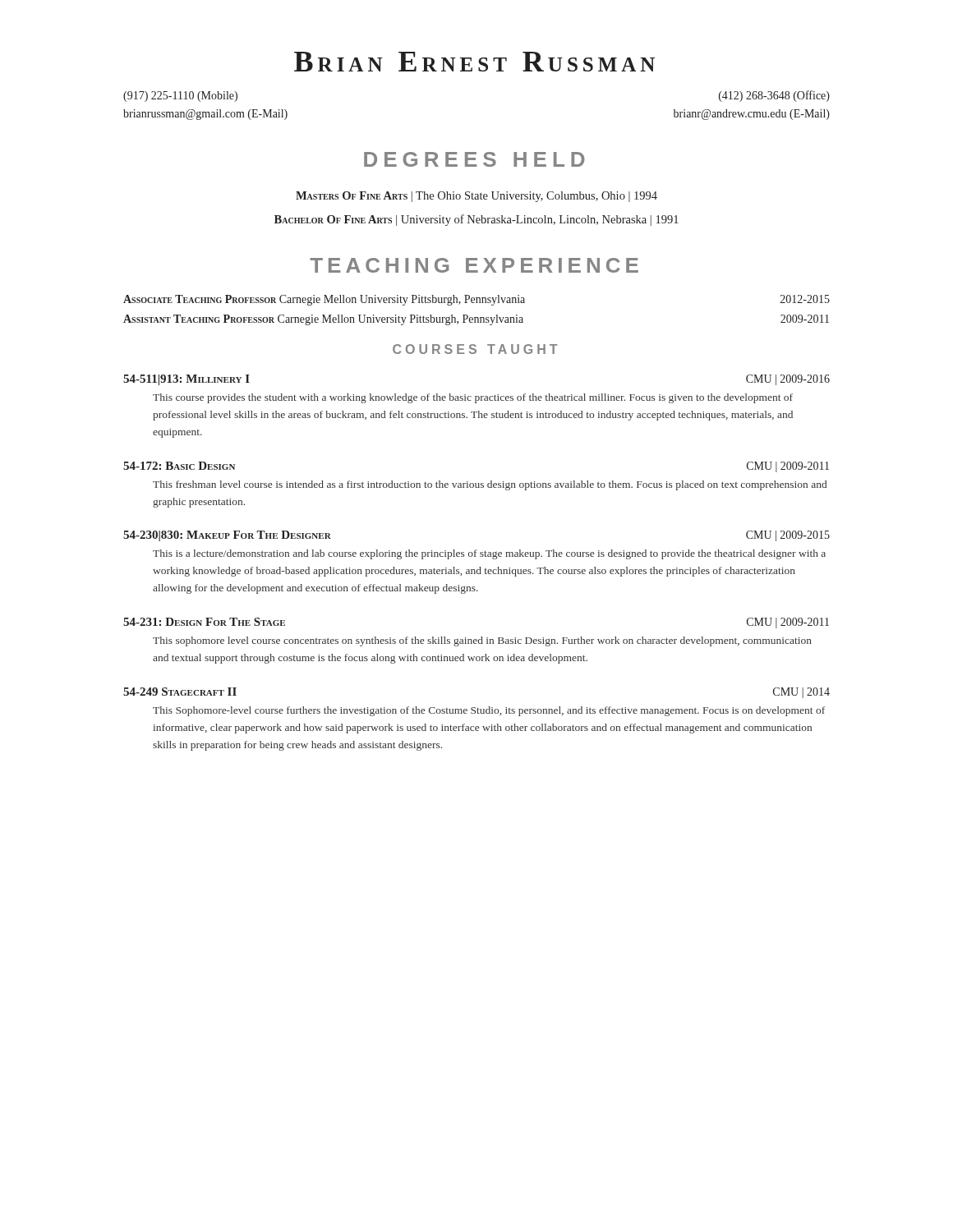Find the block on this page that starts "54-172: Basic Design CMU | 2009-2011 This"

[476, 485]
